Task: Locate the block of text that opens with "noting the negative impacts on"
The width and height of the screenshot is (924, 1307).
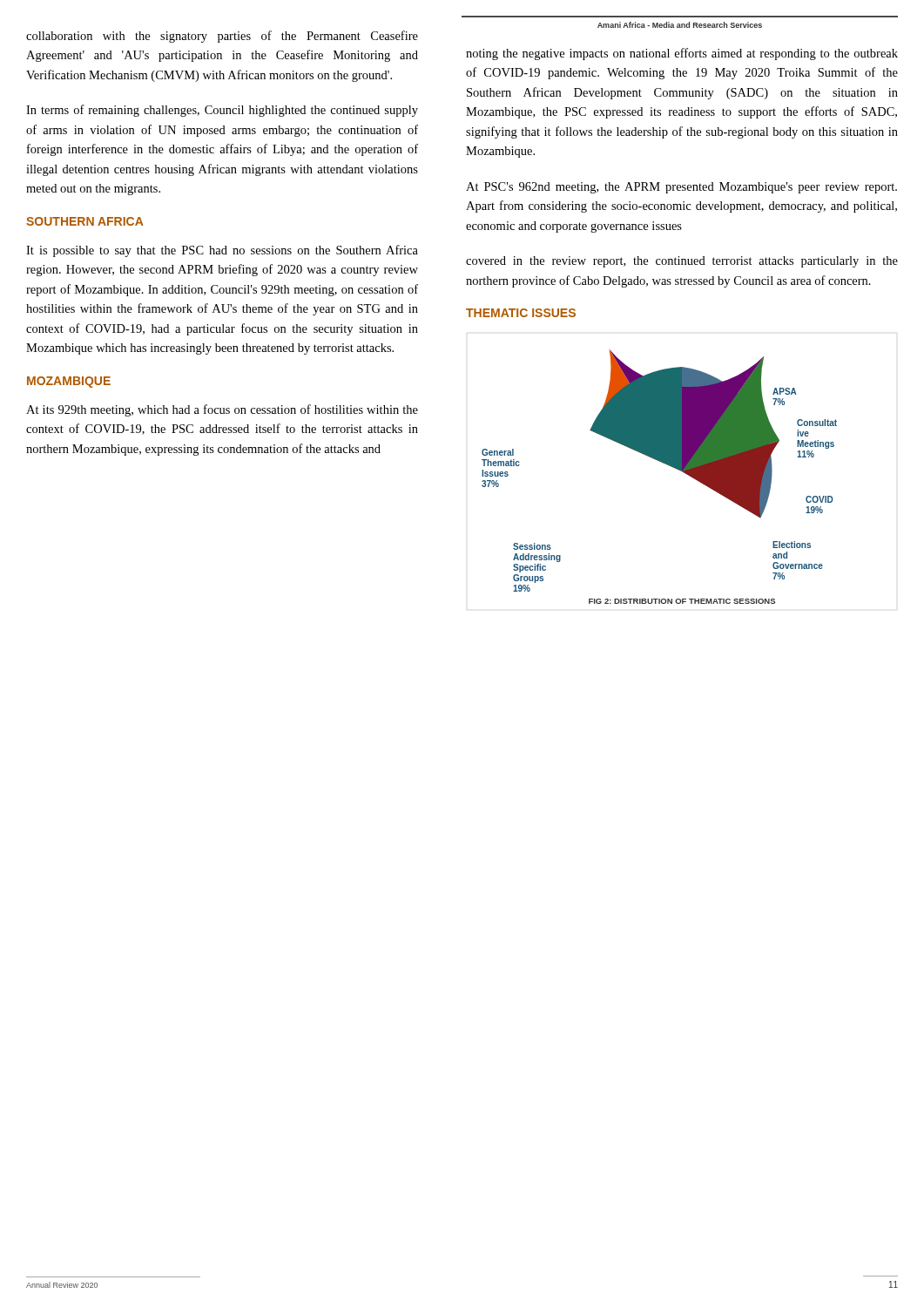Action: tap(682, 102)
